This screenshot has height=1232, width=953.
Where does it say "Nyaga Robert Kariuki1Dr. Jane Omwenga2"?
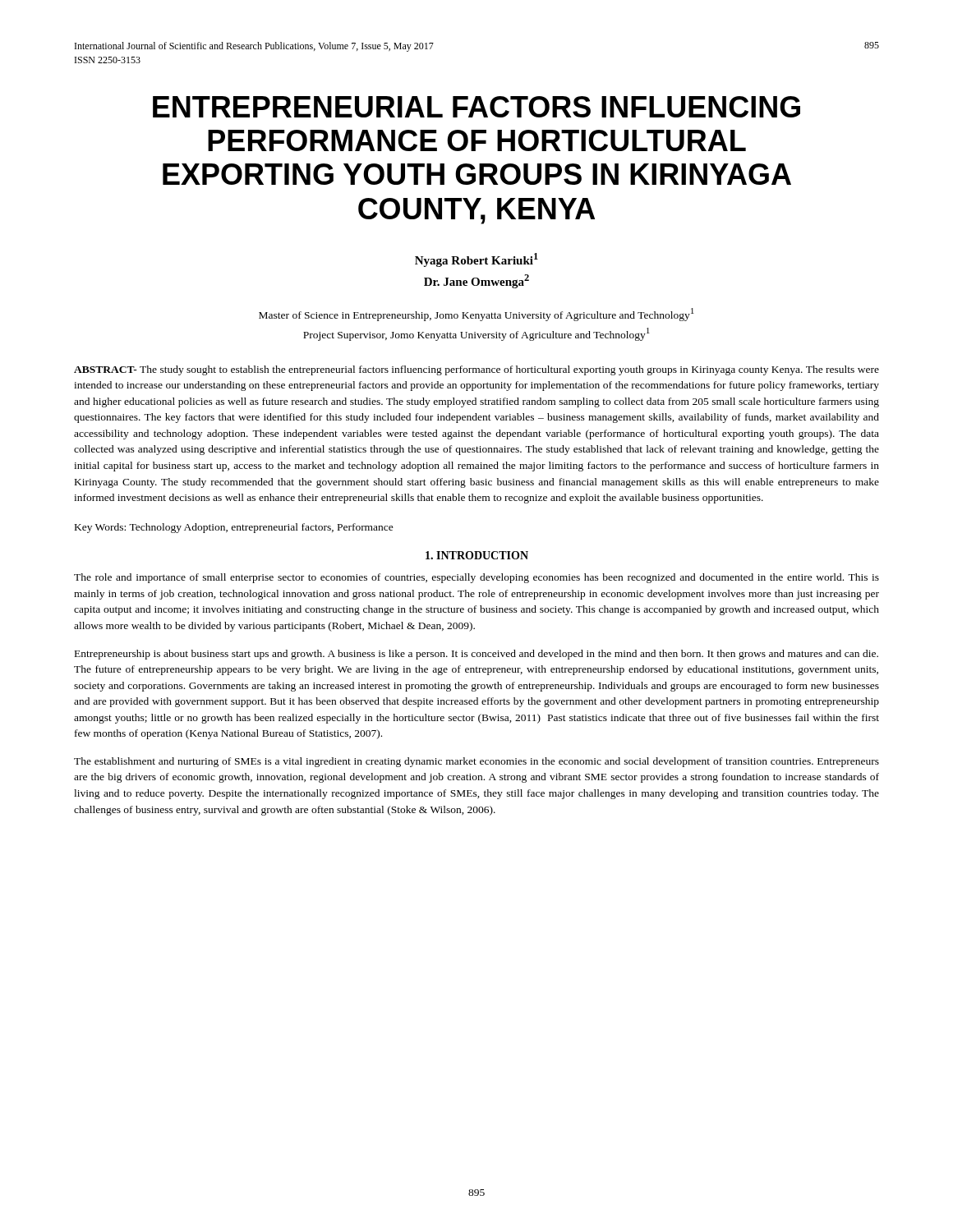pyautogui.click(x=476, y=270)
